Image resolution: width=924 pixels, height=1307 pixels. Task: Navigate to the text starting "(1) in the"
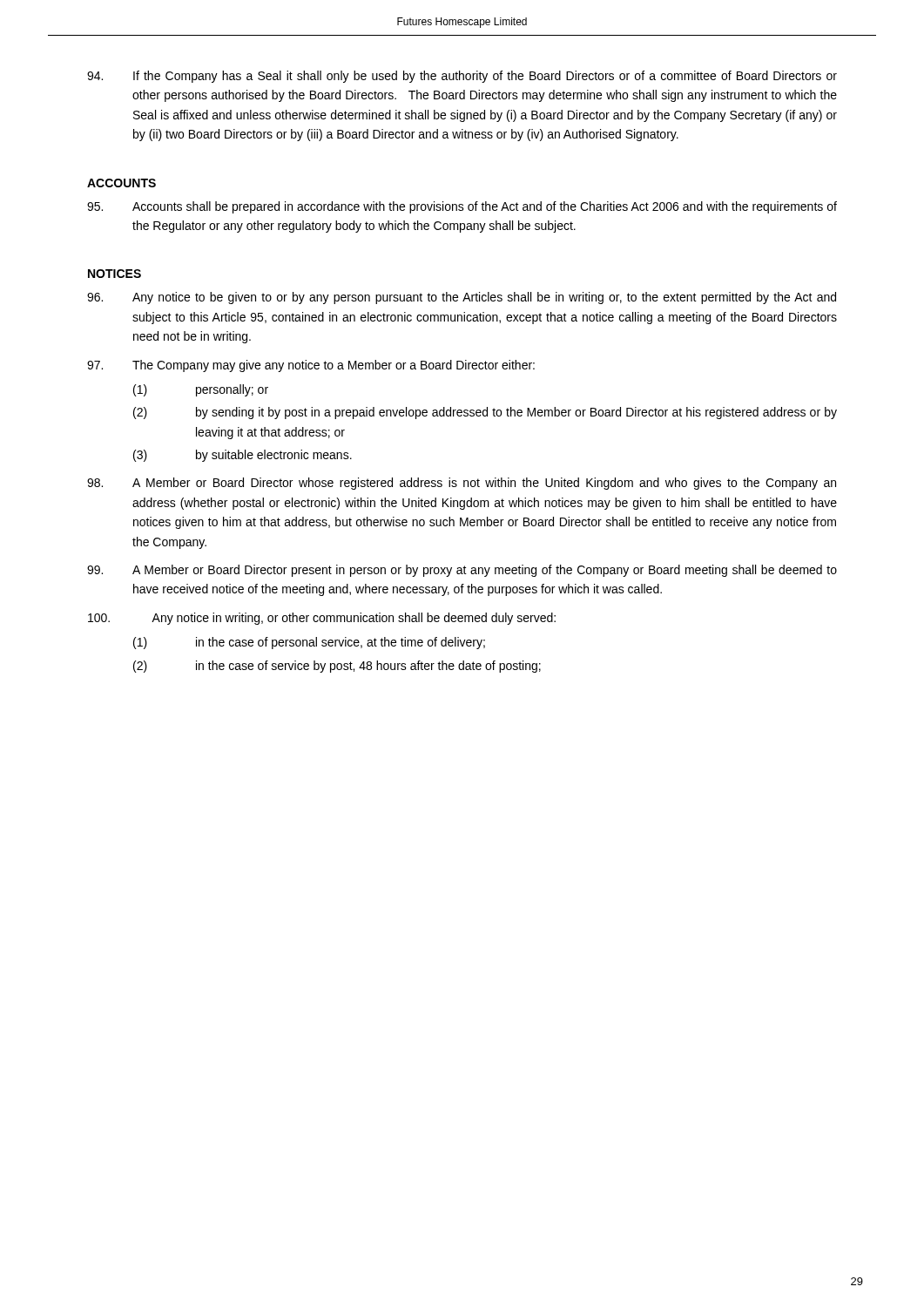click(309, 643)
